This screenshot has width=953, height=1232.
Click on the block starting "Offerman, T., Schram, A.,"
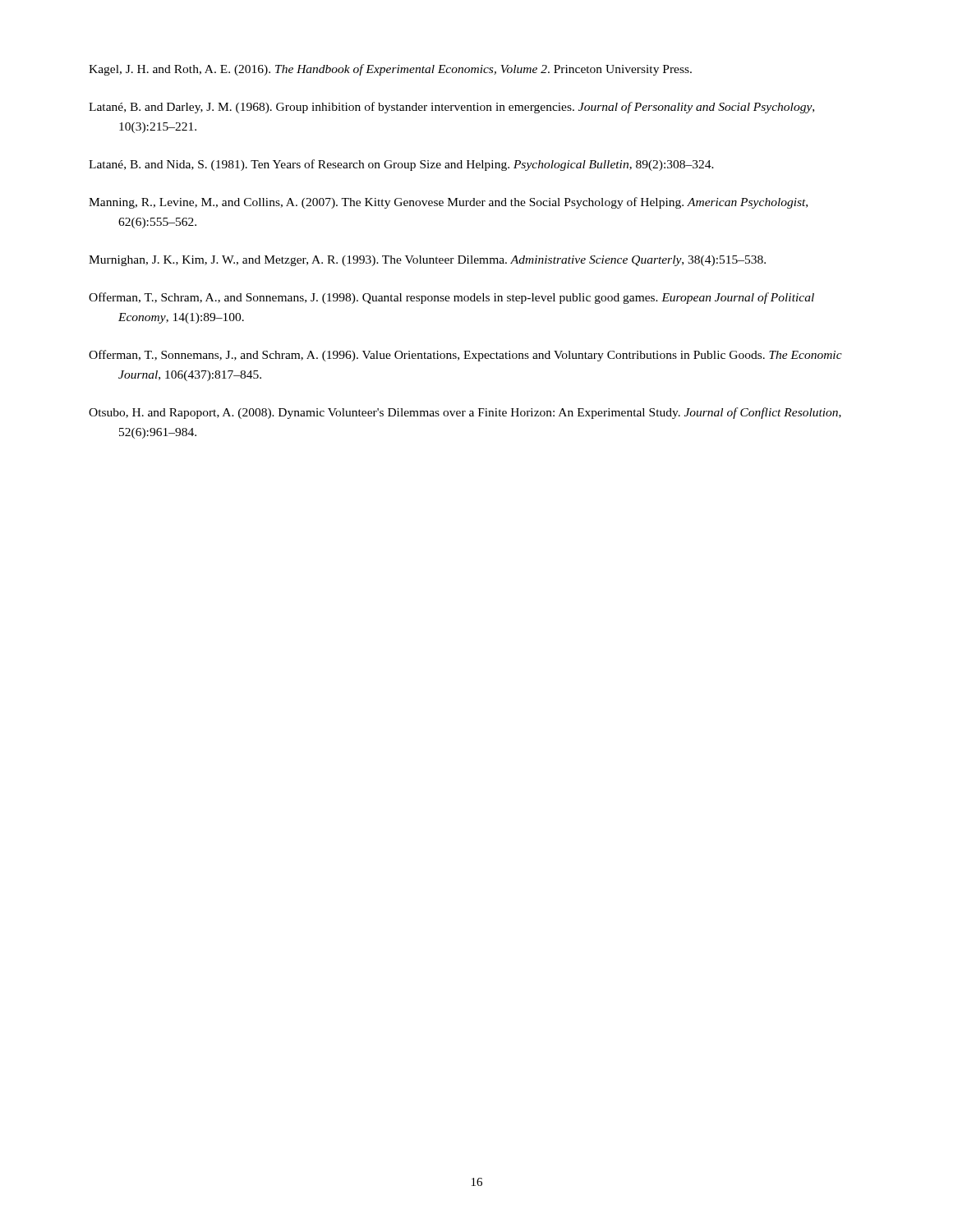(452, 307)
